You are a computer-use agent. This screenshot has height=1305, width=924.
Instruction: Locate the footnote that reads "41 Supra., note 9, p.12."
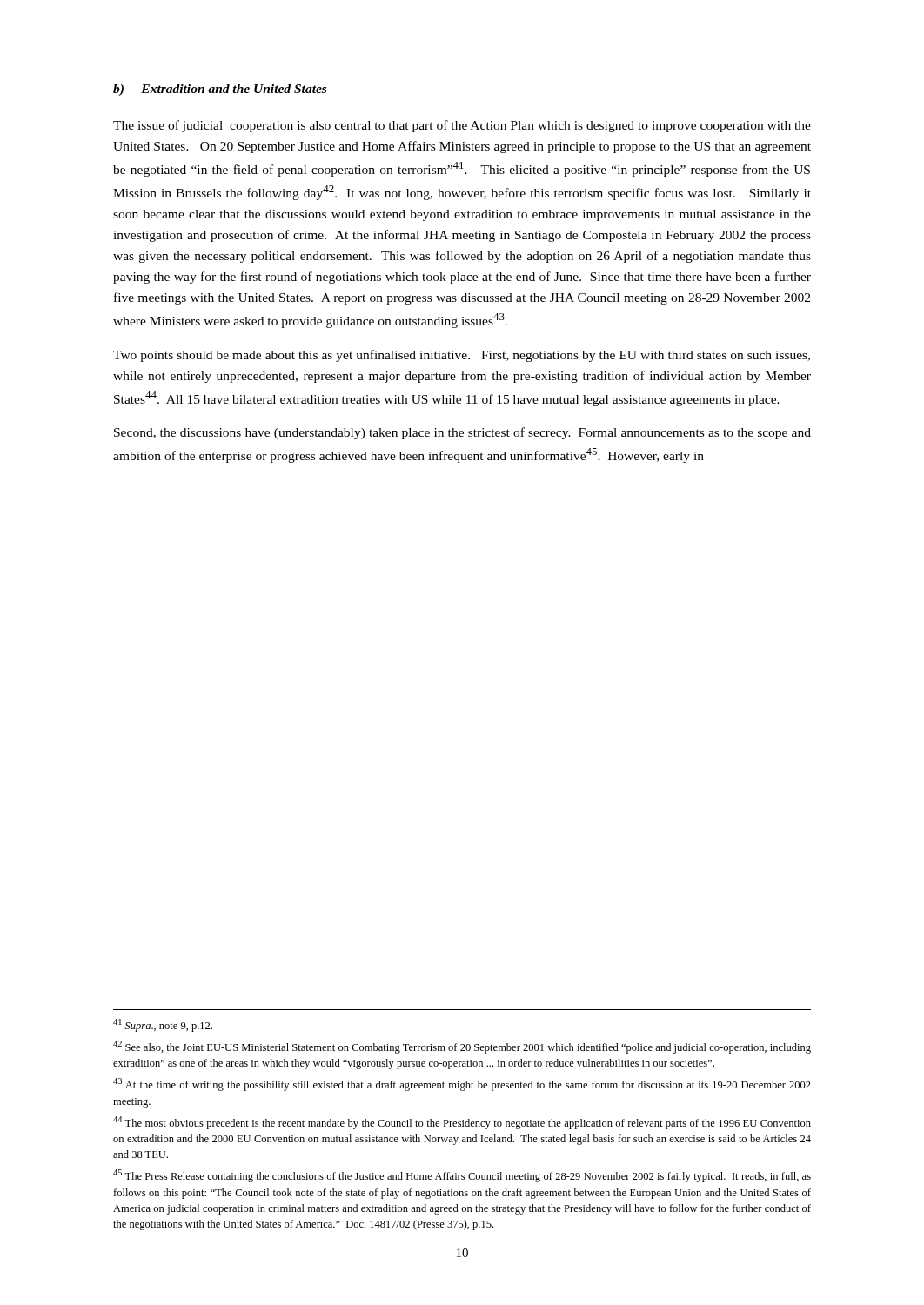[163, 1024]
